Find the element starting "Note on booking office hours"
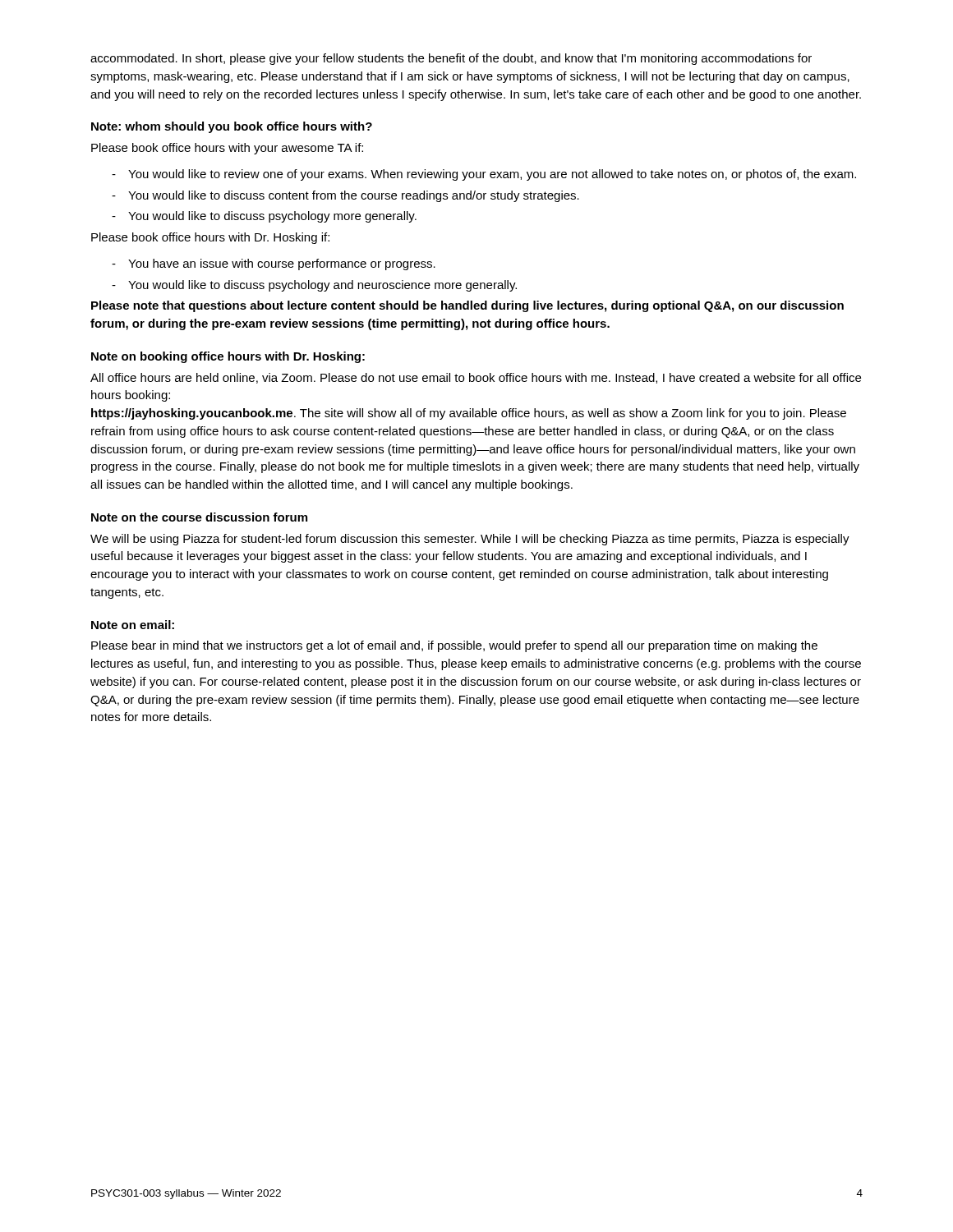The height and width of the screenshot is (1232, 953). [x=228, y=357]
